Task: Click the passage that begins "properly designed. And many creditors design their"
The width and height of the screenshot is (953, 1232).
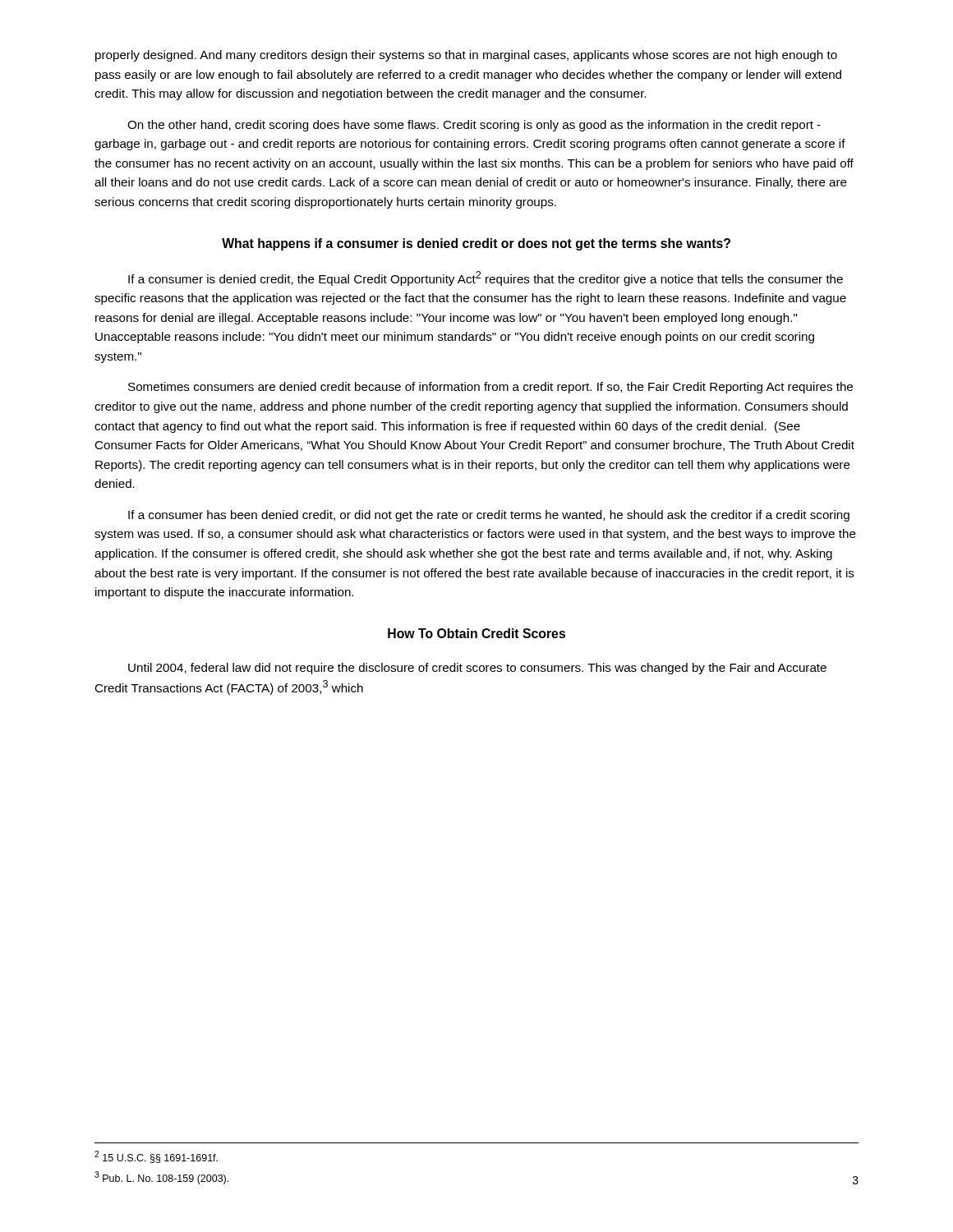Action: (x=468, y=74)
